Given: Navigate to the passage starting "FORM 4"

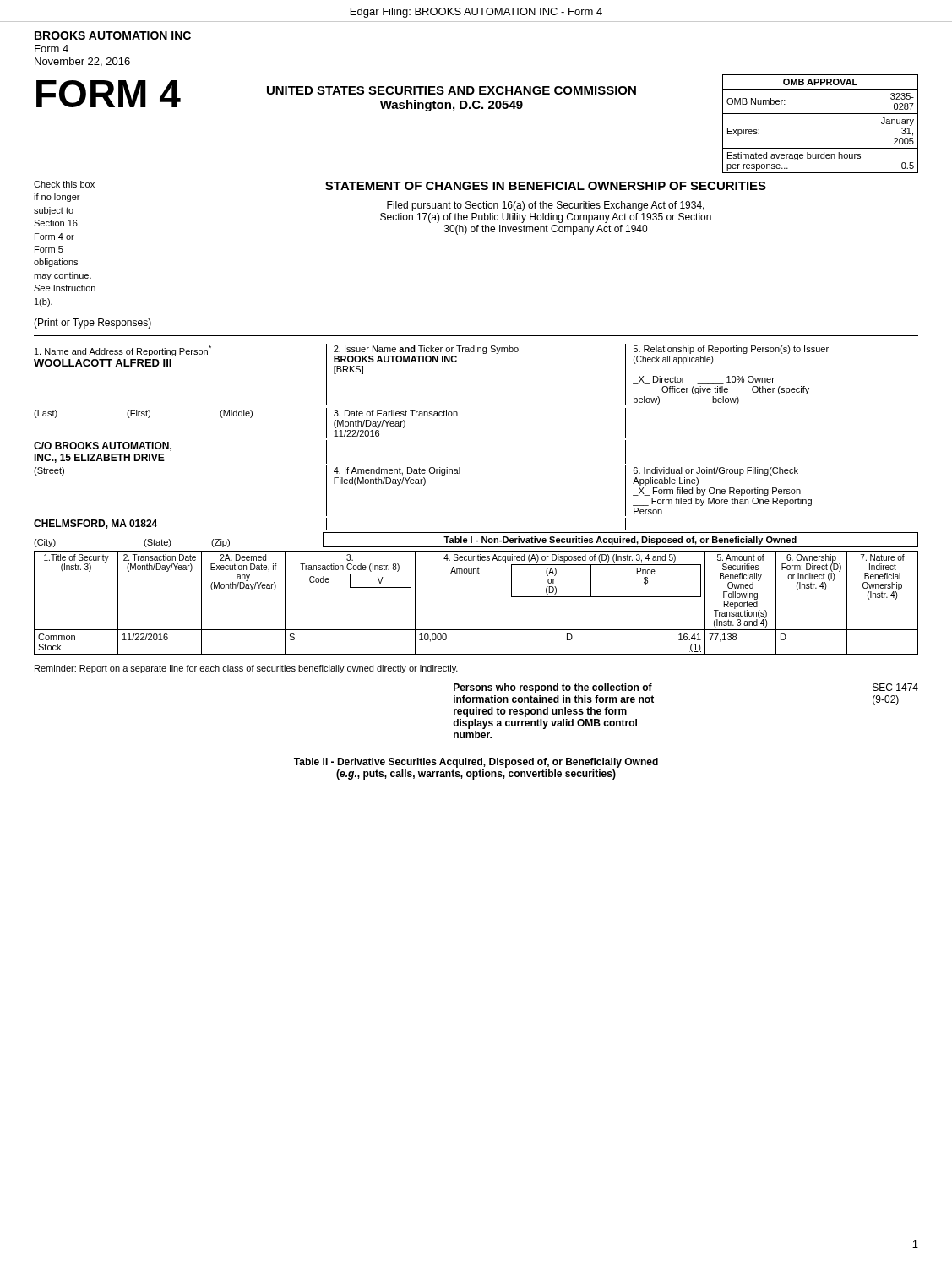Looking at the screenshot, I should coord(107,94).
